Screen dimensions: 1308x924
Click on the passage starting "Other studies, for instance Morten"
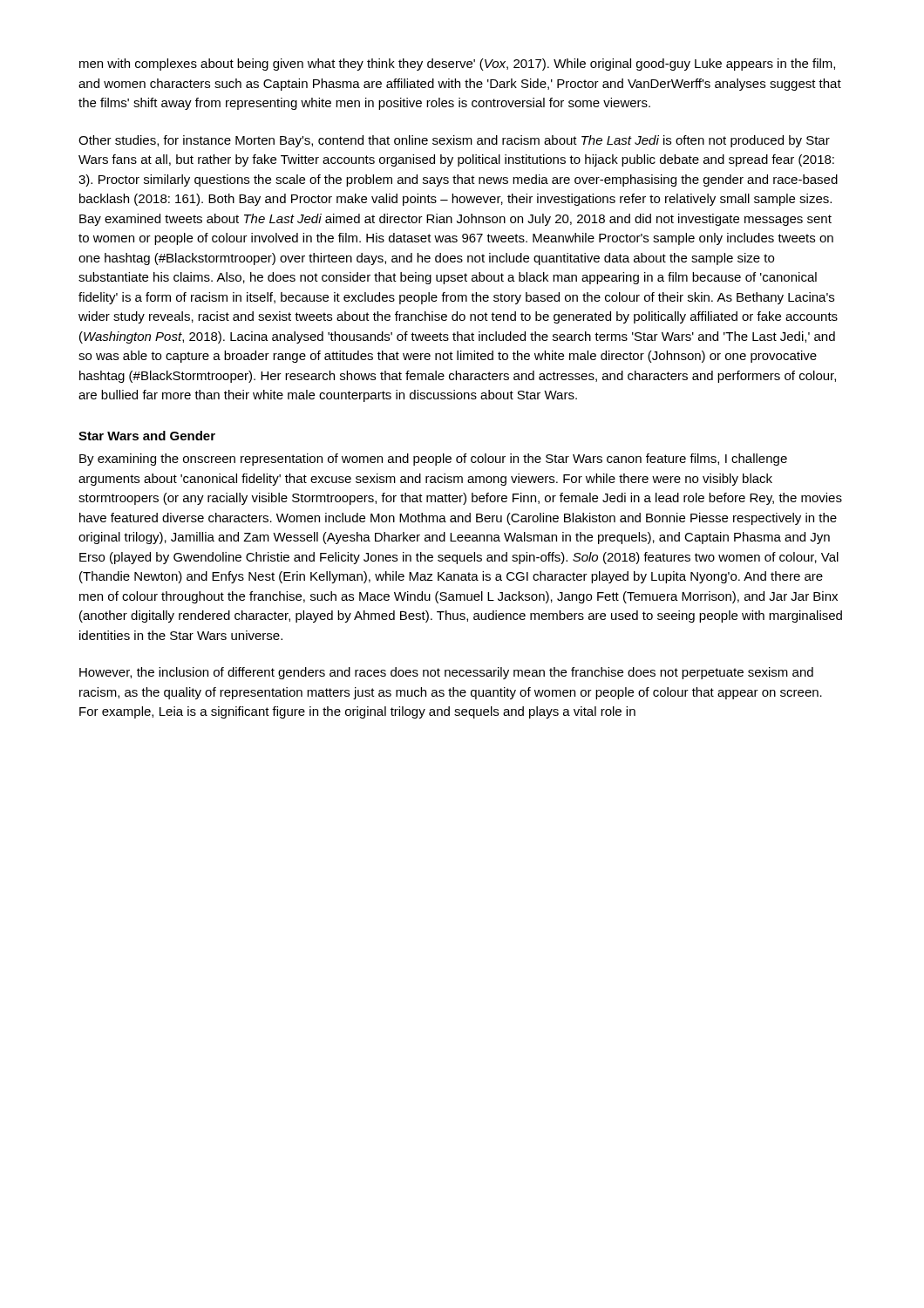point(458,267)
